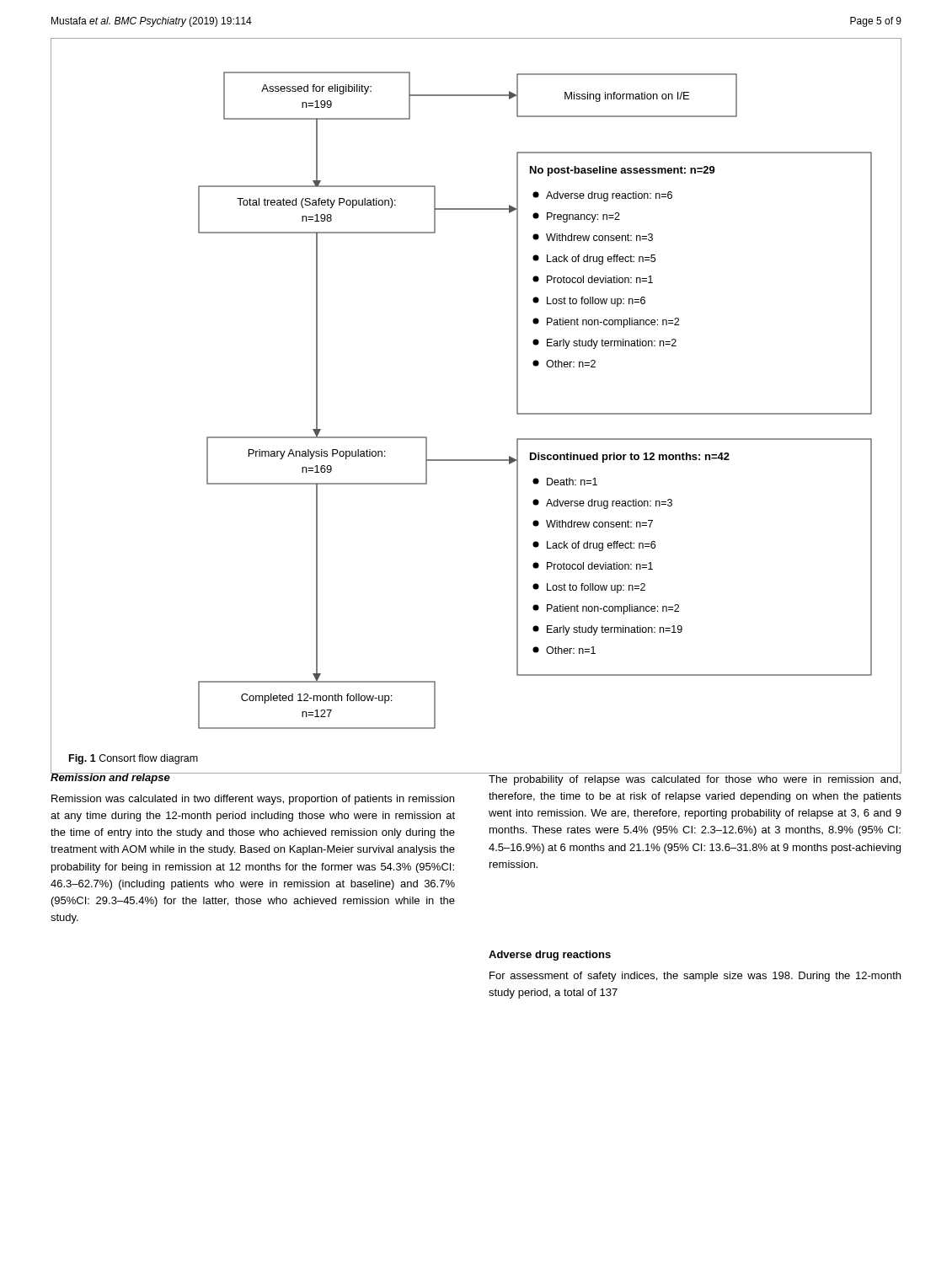This screenshot has height=1264, width=952.
Task: Find the section header with the text "Remission and relapse"
Action: coord(110,777)
